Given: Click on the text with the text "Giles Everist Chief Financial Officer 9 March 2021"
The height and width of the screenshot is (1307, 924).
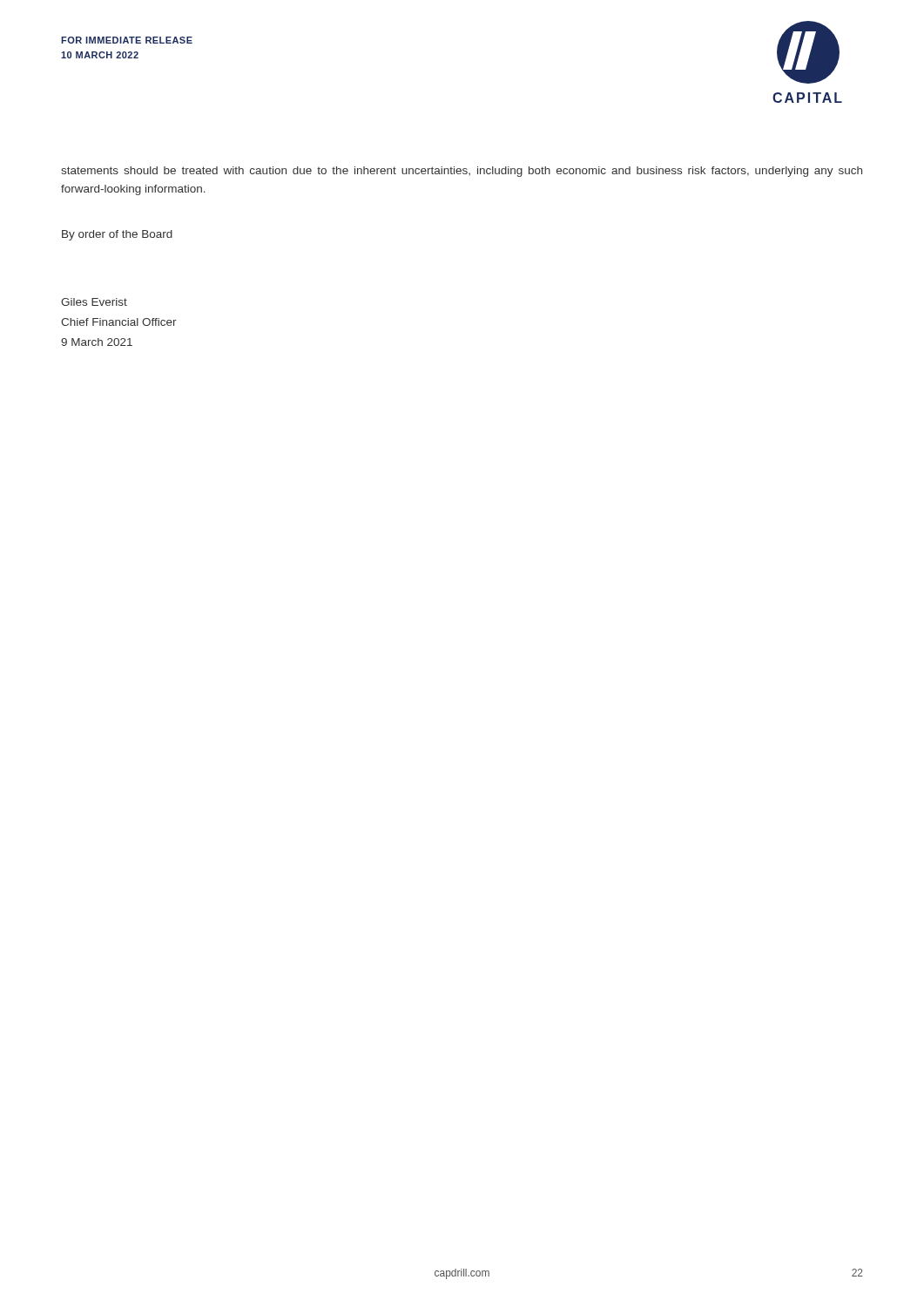Looking at the screenshot, I should 119,322.
